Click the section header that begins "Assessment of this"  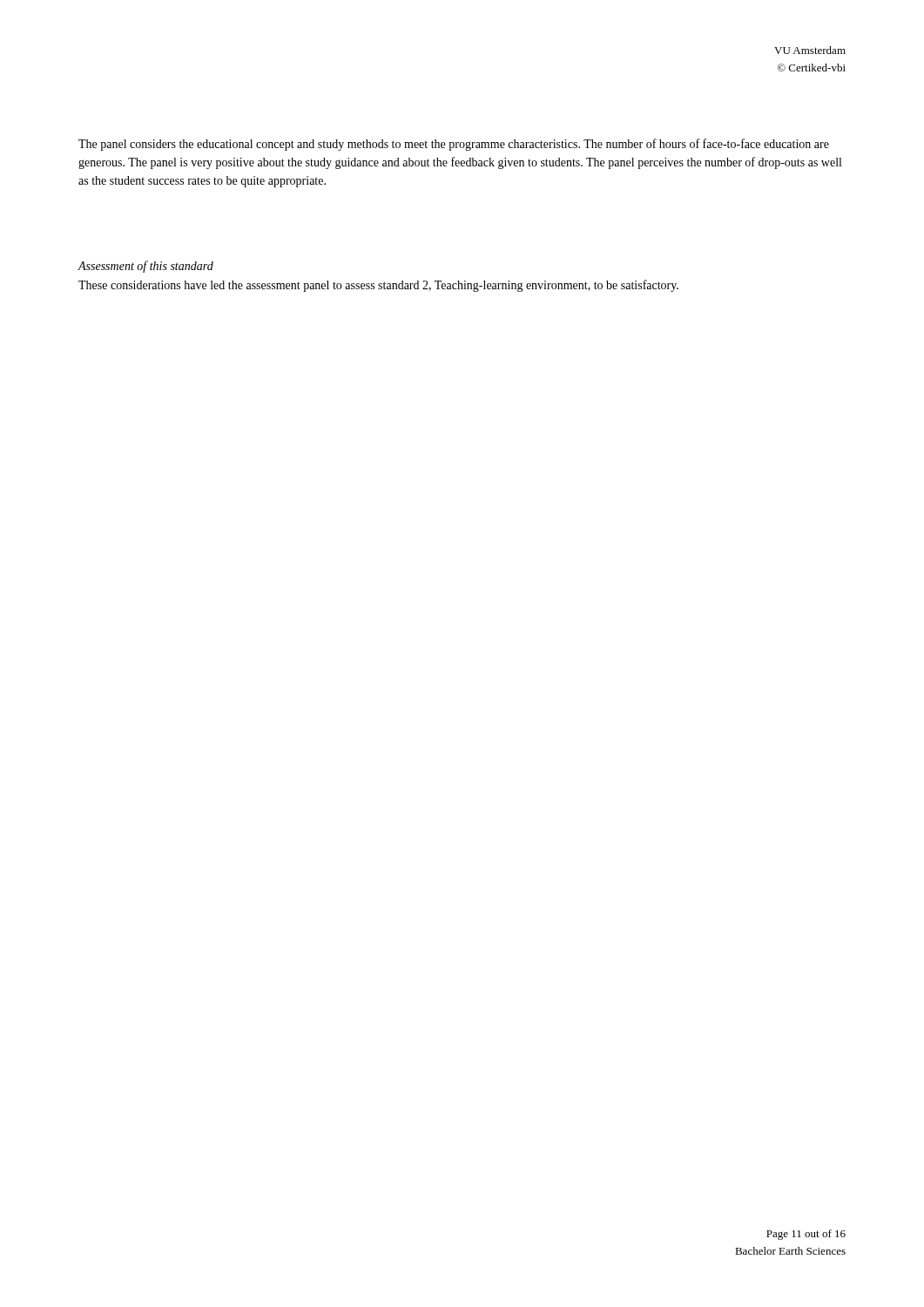[146, 266]
